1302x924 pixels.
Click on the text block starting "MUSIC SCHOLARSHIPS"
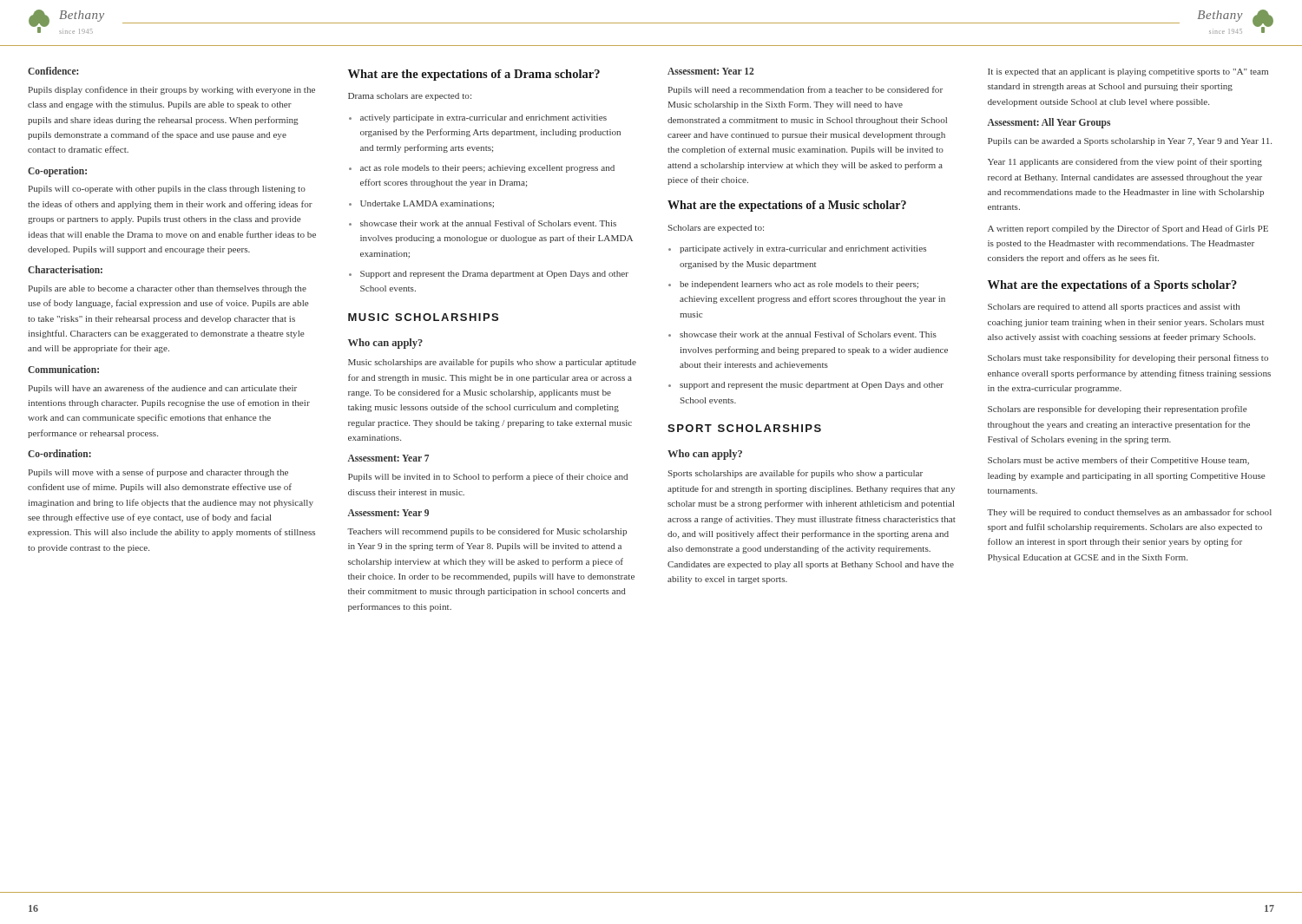click(492, 317)
